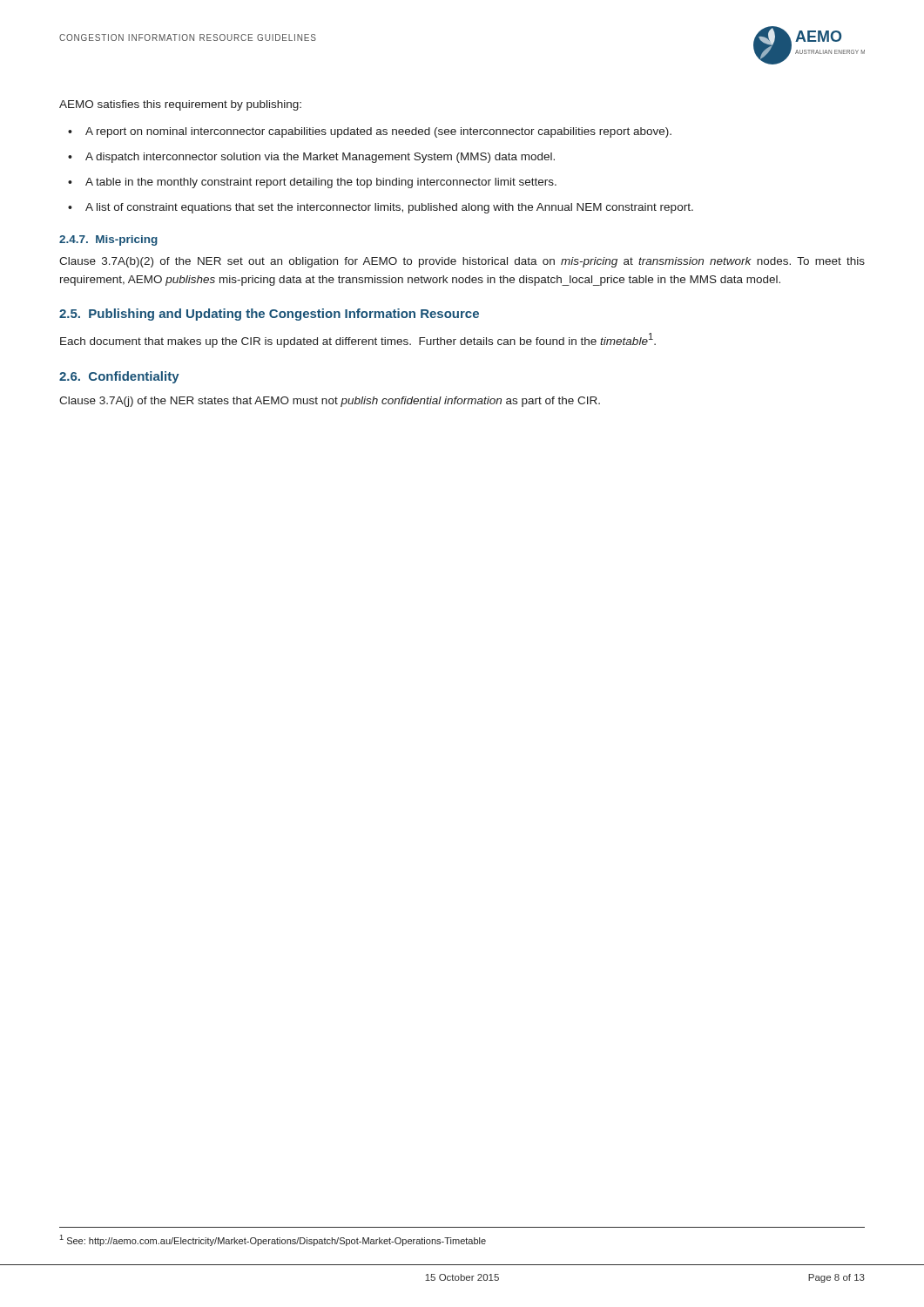
Task: Find the element starting "A report on nominal interconnector capabilities updated"
Action: pos(379,131)
